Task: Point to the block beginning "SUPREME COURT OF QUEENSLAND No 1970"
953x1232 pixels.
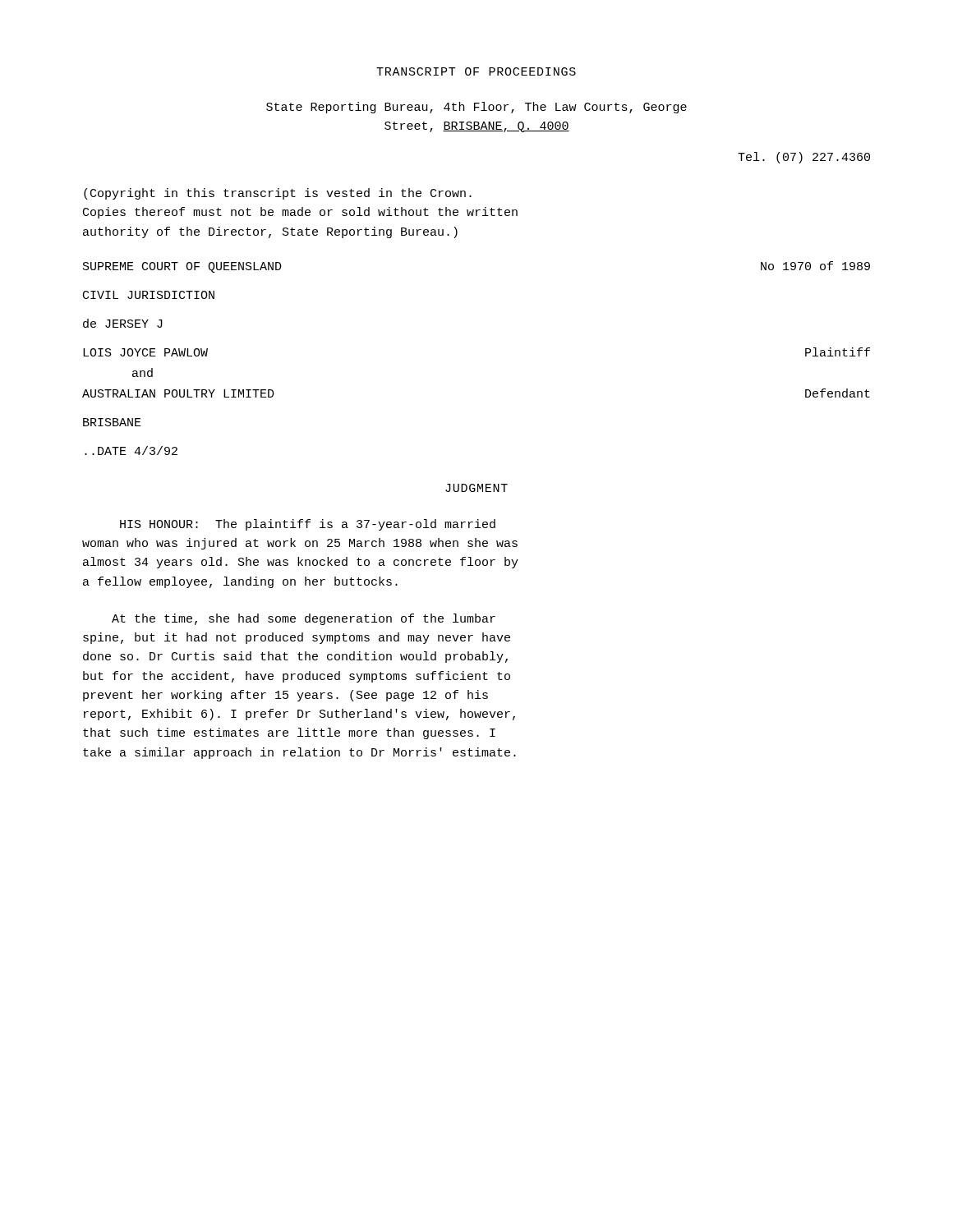Action: (x=188, y=267)
